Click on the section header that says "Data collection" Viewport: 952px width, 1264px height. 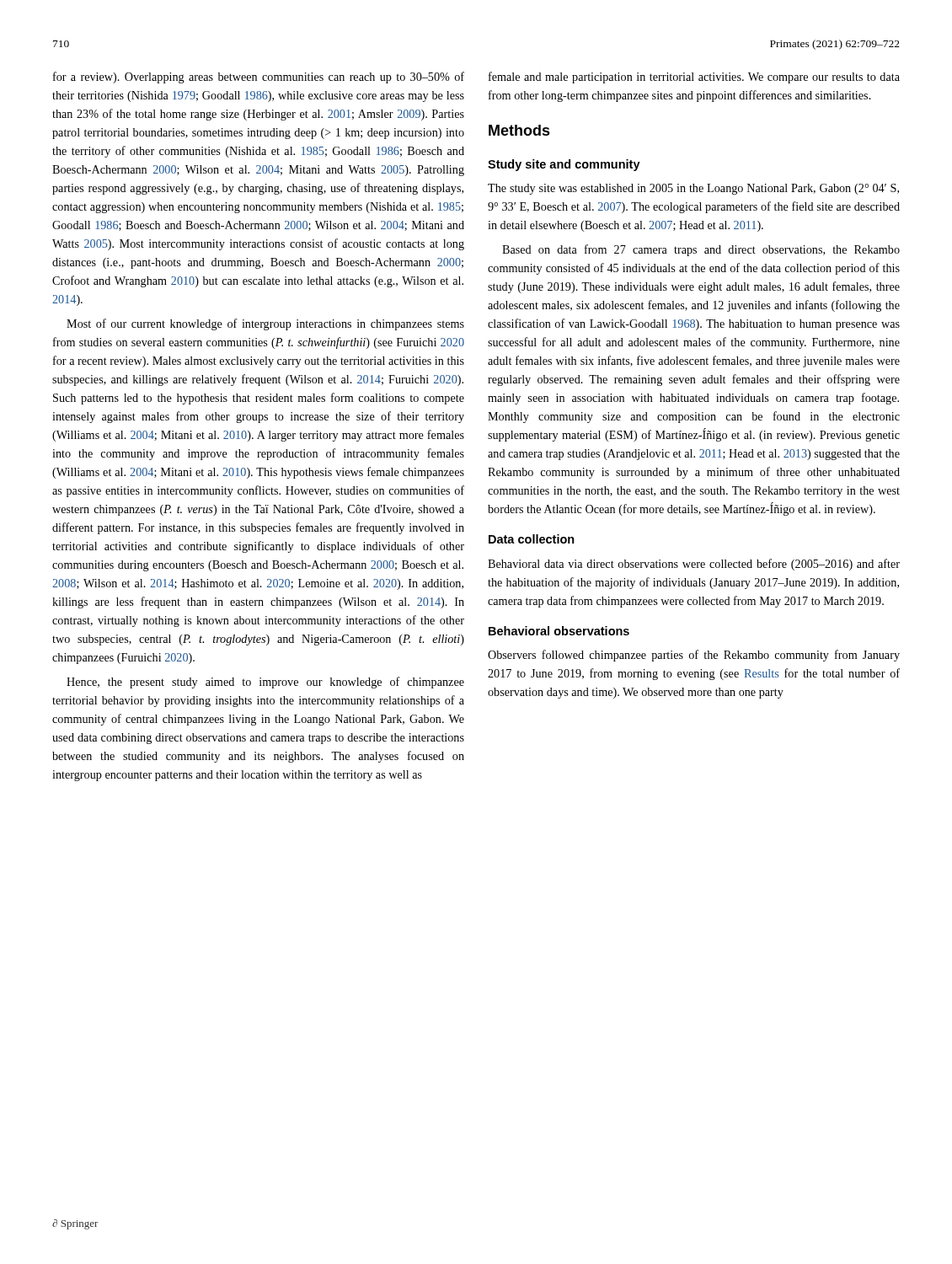click(x=532, y=539)
